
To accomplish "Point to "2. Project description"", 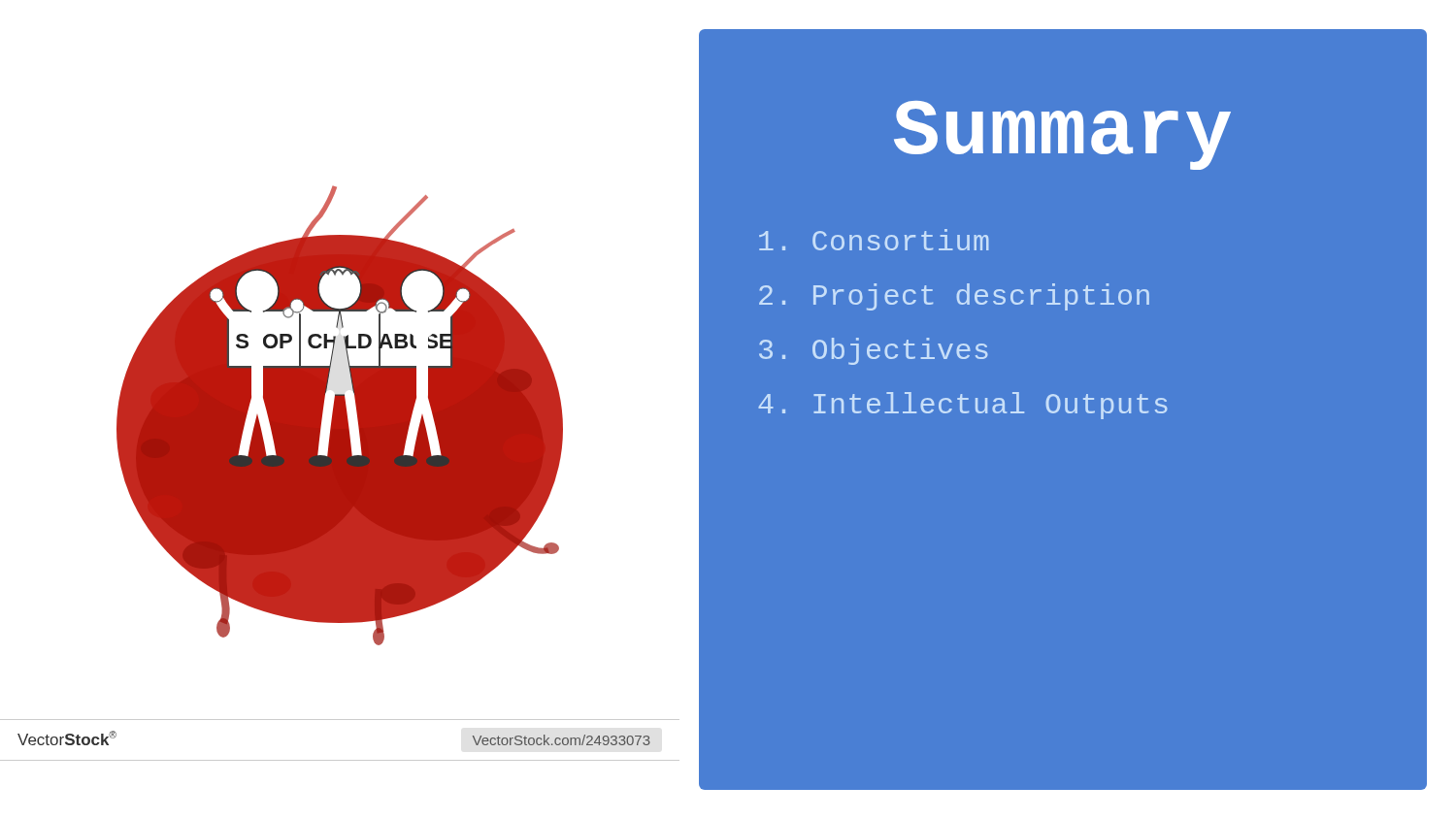I will click(955, 297).
